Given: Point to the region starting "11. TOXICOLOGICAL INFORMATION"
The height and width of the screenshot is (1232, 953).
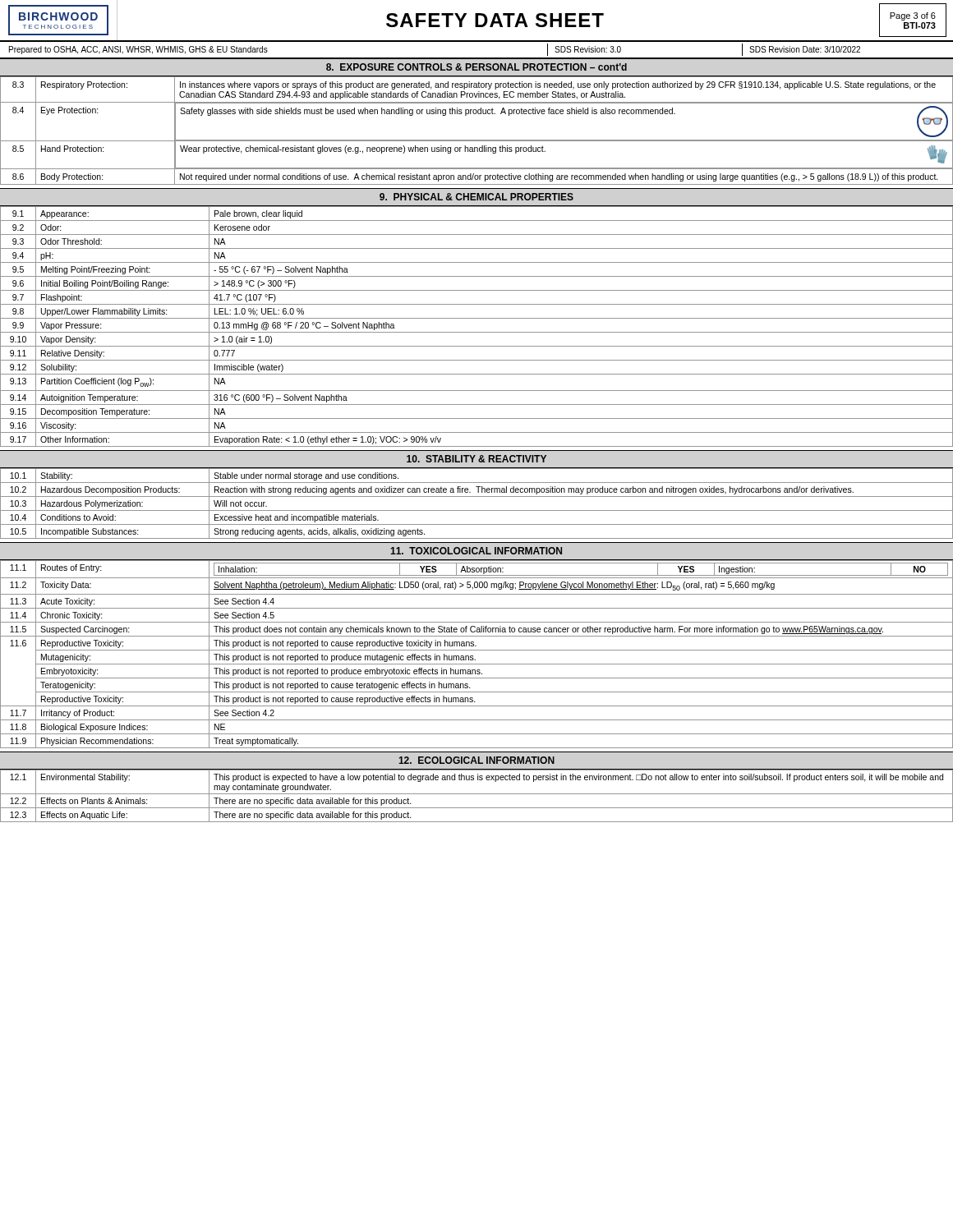Looking at the screenshot, I should (x=476, y=551).
